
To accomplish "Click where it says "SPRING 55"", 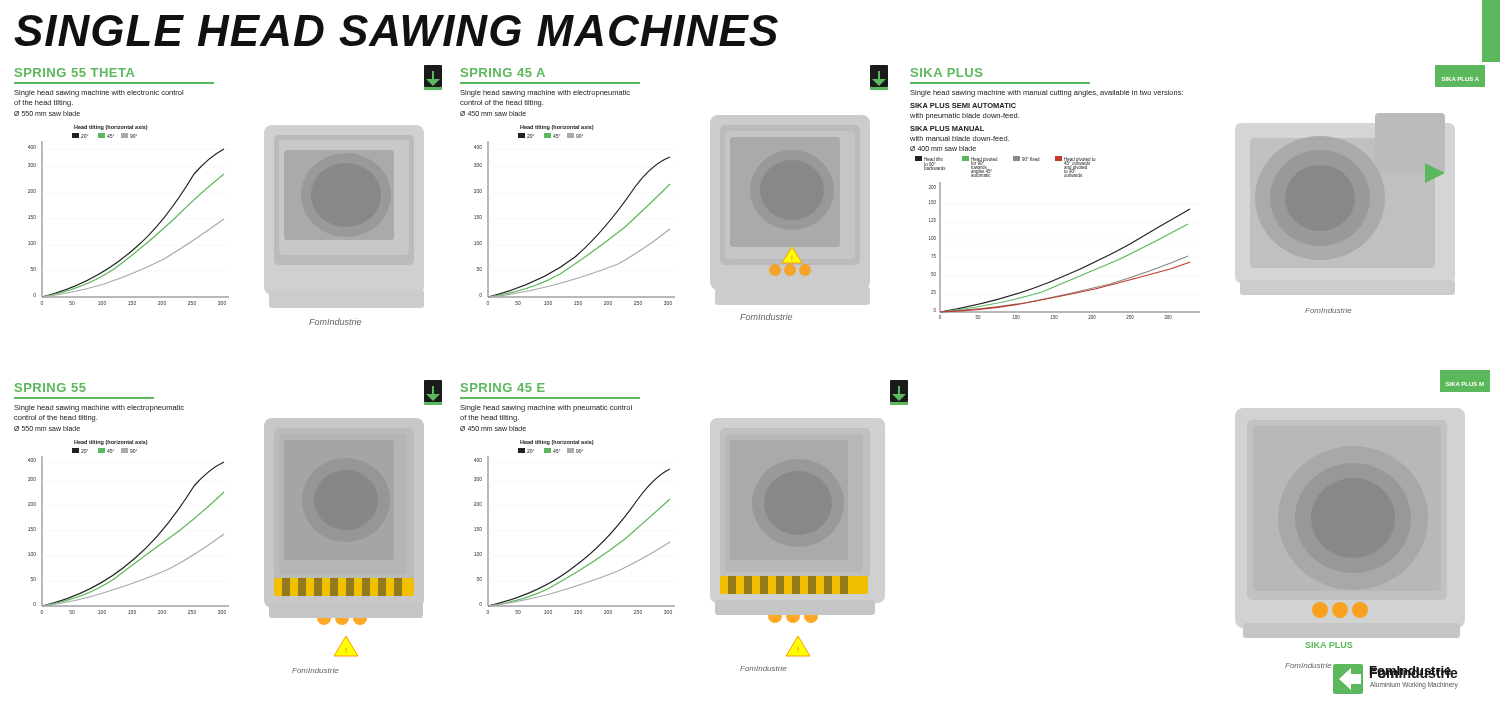I will pyautogui.click(x=84, y=390).
